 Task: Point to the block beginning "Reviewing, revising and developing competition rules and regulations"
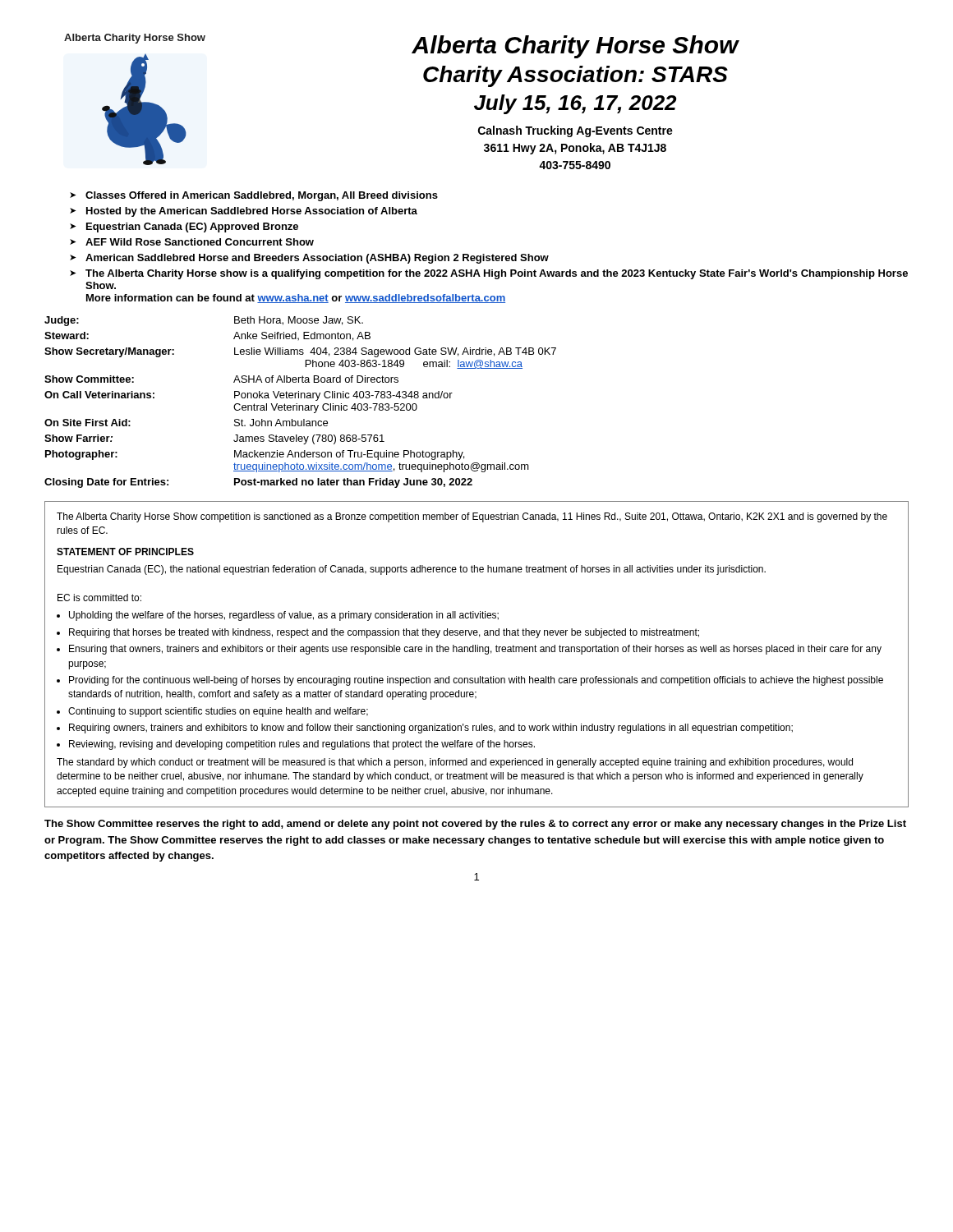click(302, 744)
